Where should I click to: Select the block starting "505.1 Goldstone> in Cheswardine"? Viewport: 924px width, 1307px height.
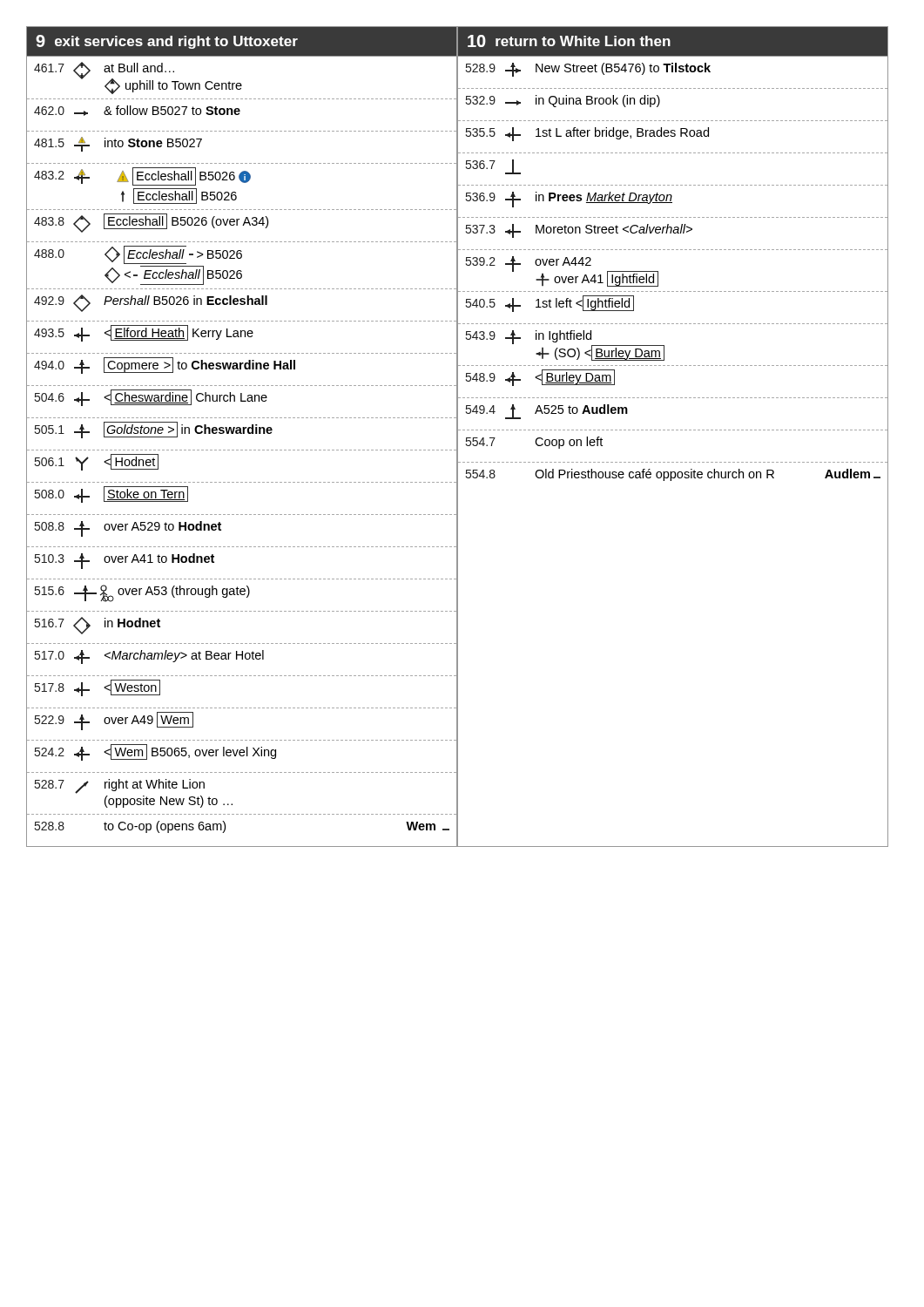(242, 432)
